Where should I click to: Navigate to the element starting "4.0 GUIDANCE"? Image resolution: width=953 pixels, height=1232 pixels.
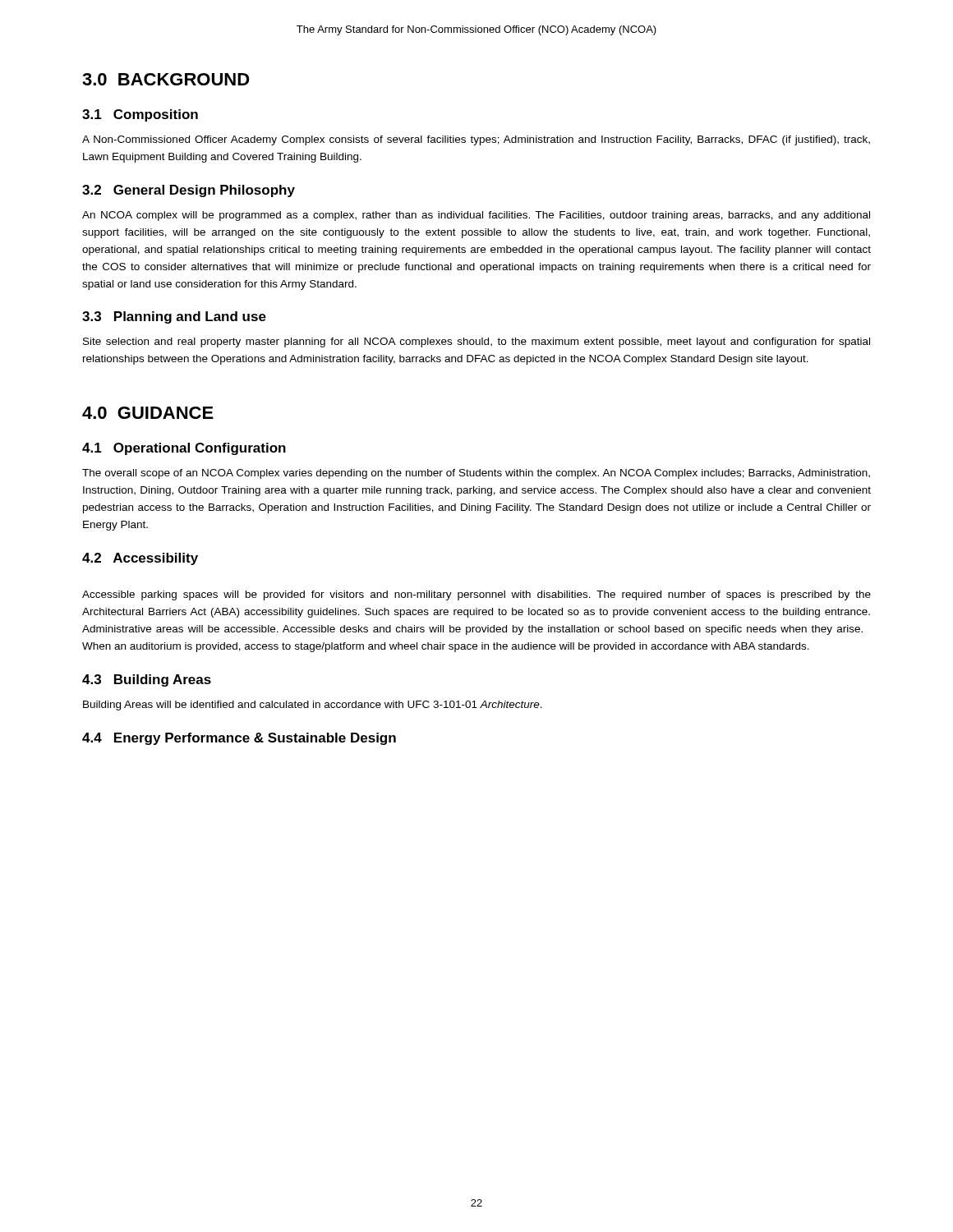click(x=148, y=413)
